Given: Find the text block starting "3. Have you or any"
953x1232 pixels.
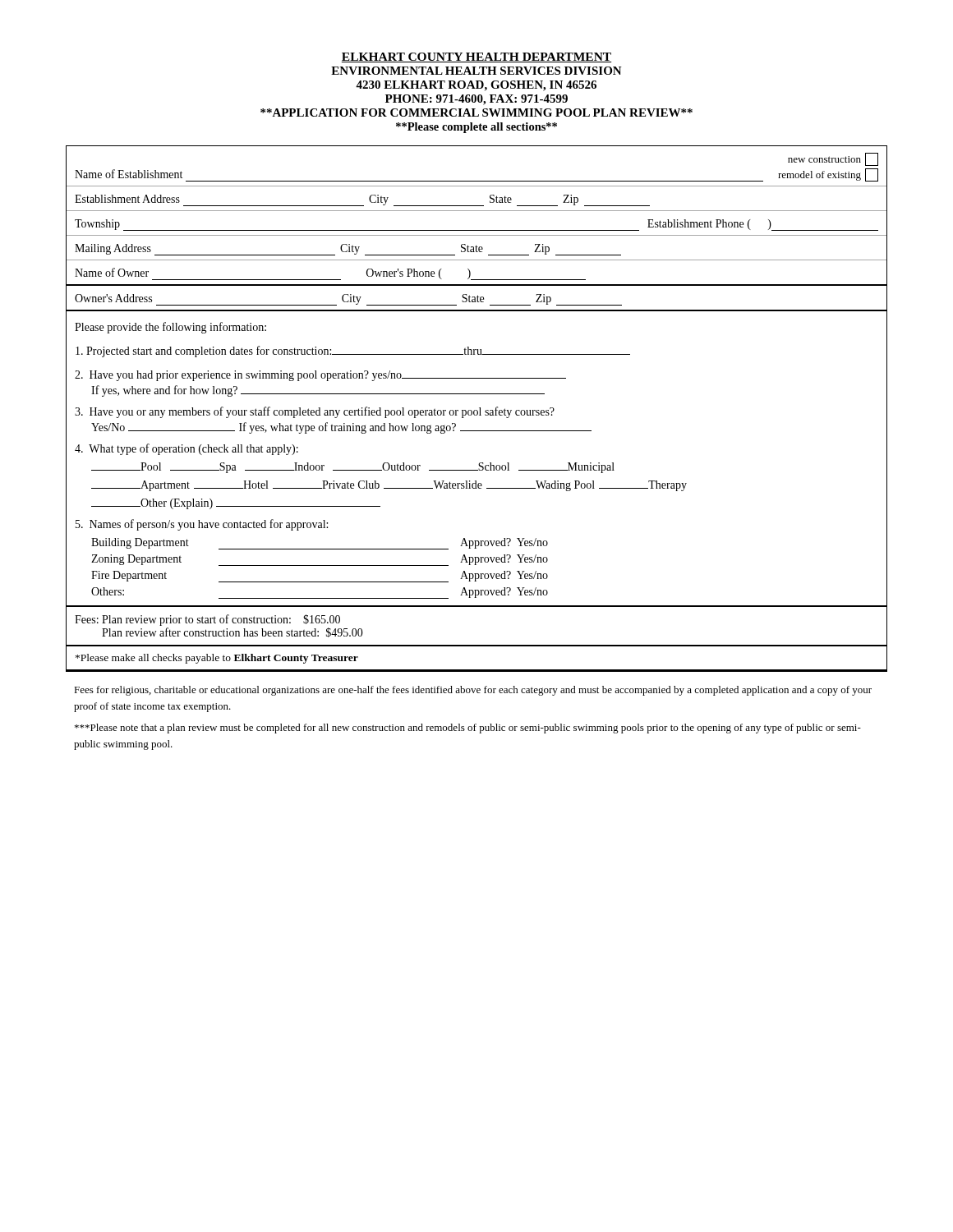Looking at the screenshot, I should (x=476, y=420).
